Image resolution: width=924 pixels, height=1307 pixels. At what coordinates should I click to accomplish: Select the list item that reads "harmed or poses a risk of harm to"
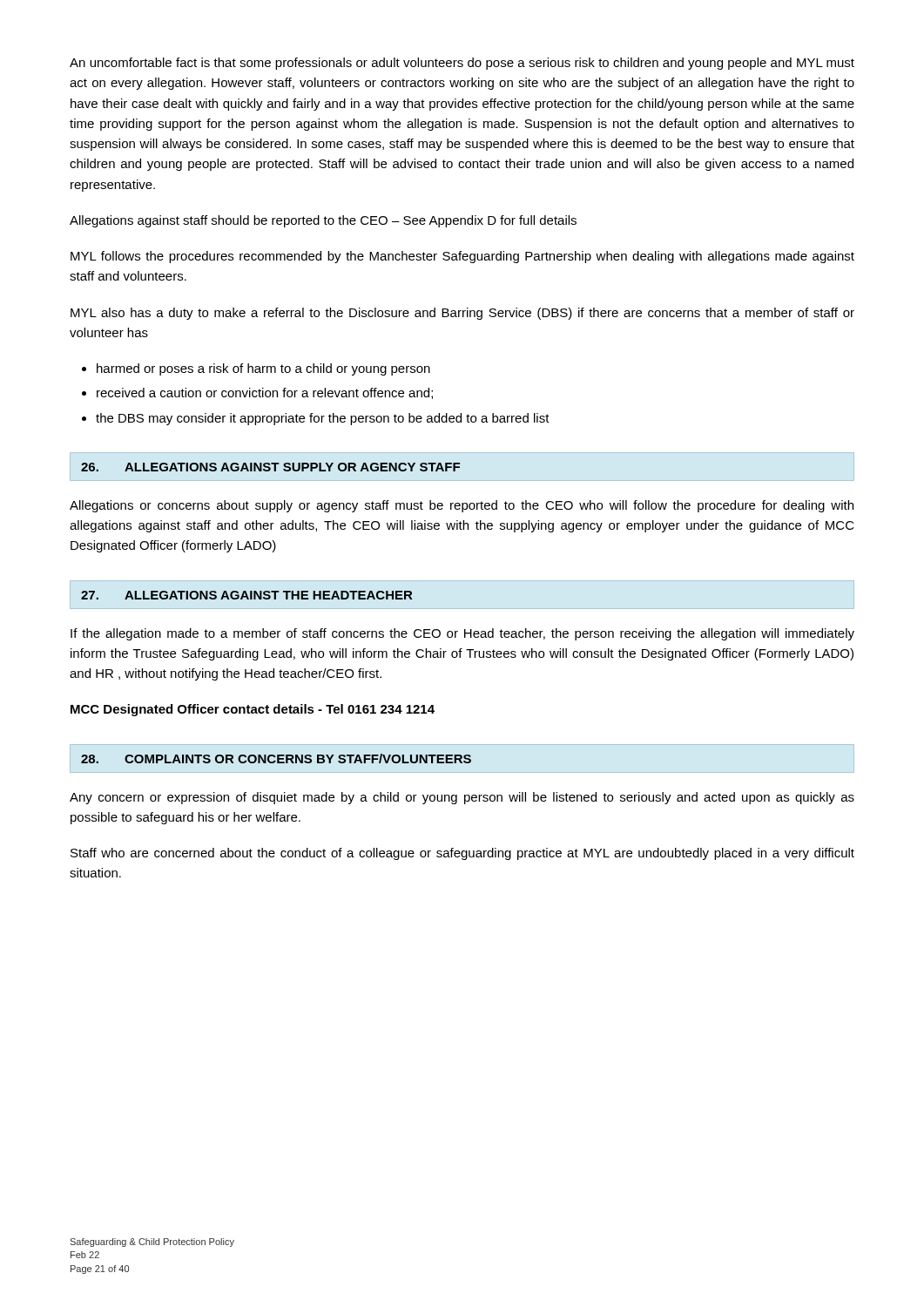click(x=263, y=368)
